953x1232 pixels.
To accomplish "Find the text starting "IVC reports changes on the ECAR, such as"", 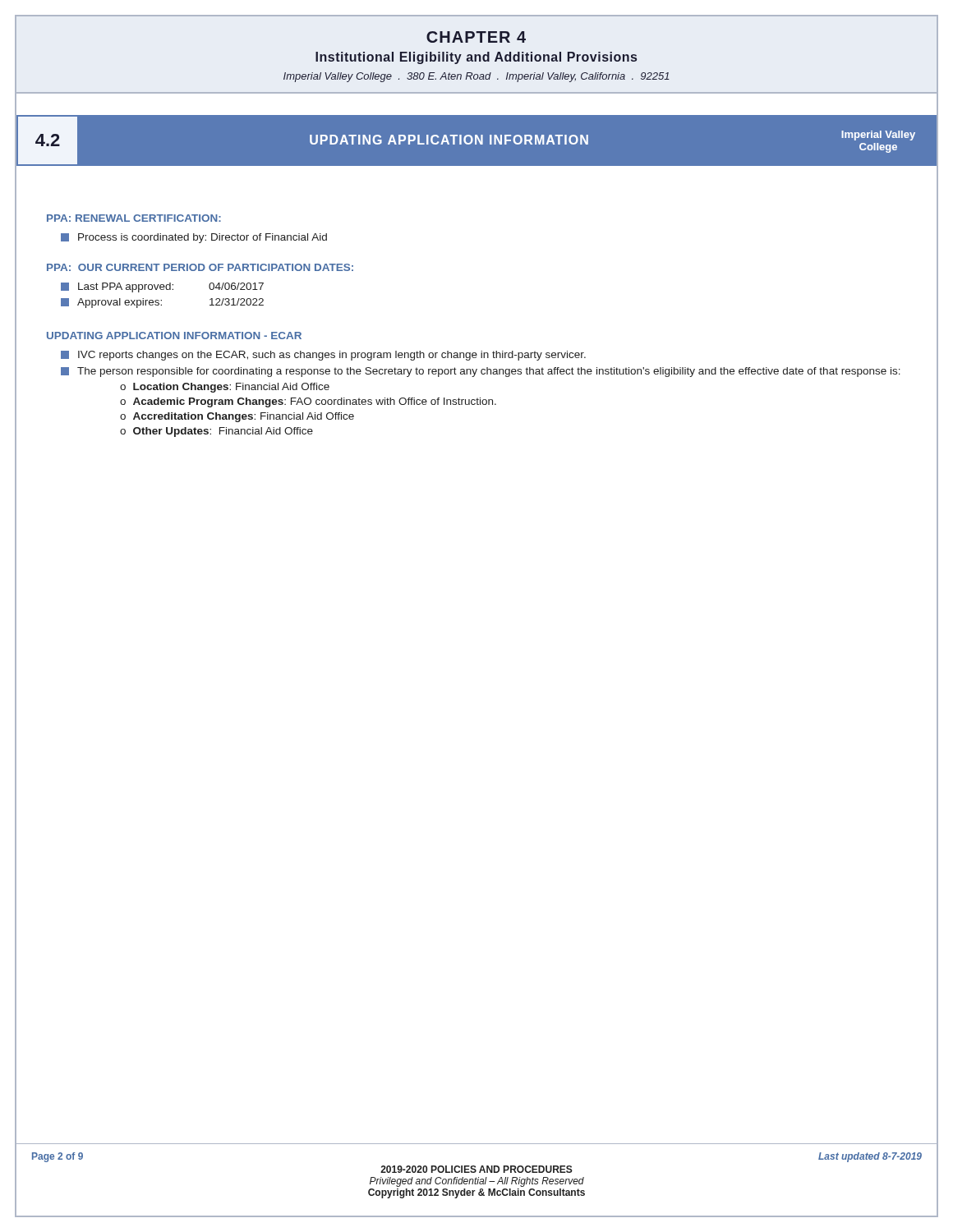I will 484,354.
